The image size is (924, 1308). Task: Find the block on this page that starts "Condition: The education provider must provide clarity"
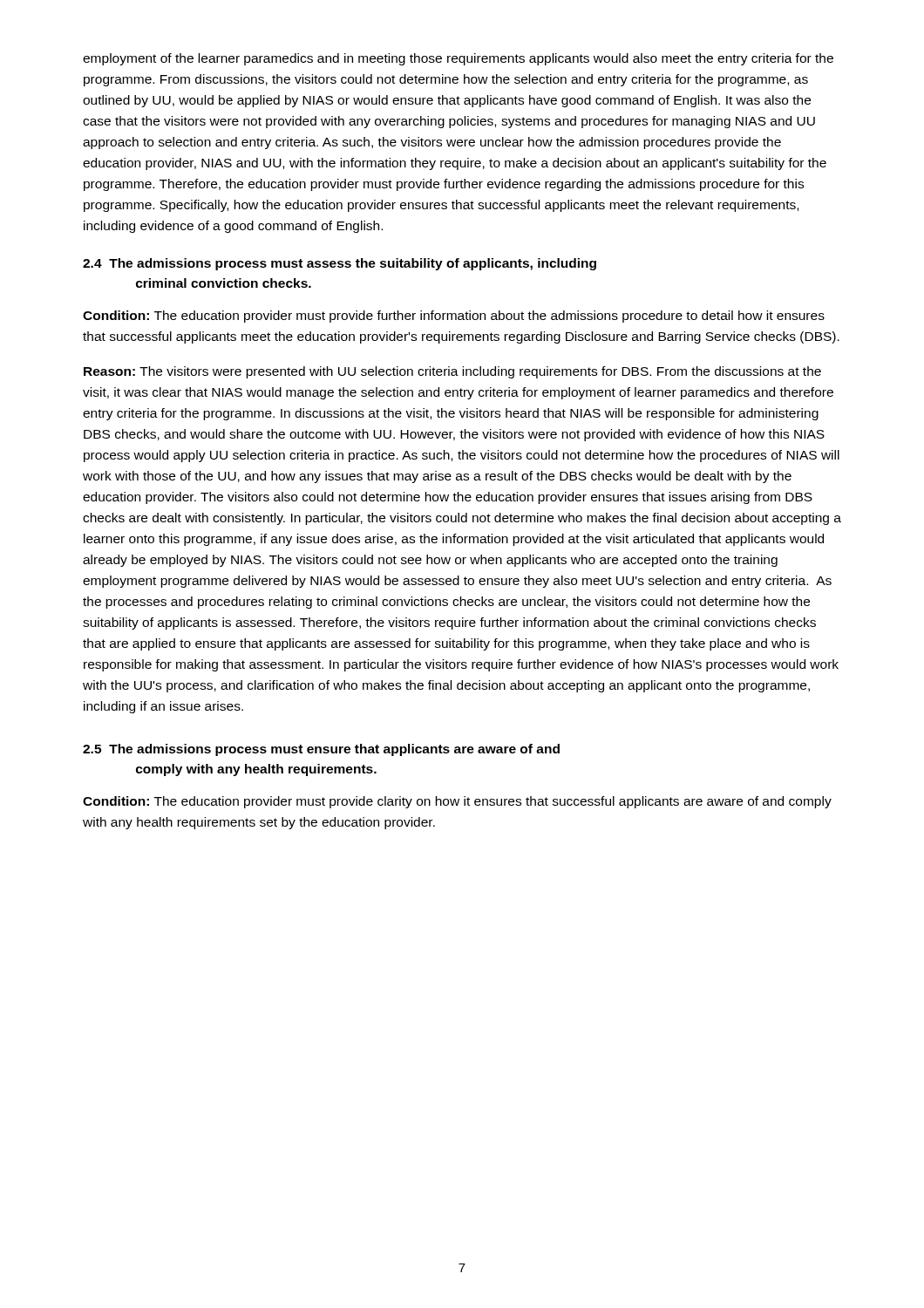[457, 812]
